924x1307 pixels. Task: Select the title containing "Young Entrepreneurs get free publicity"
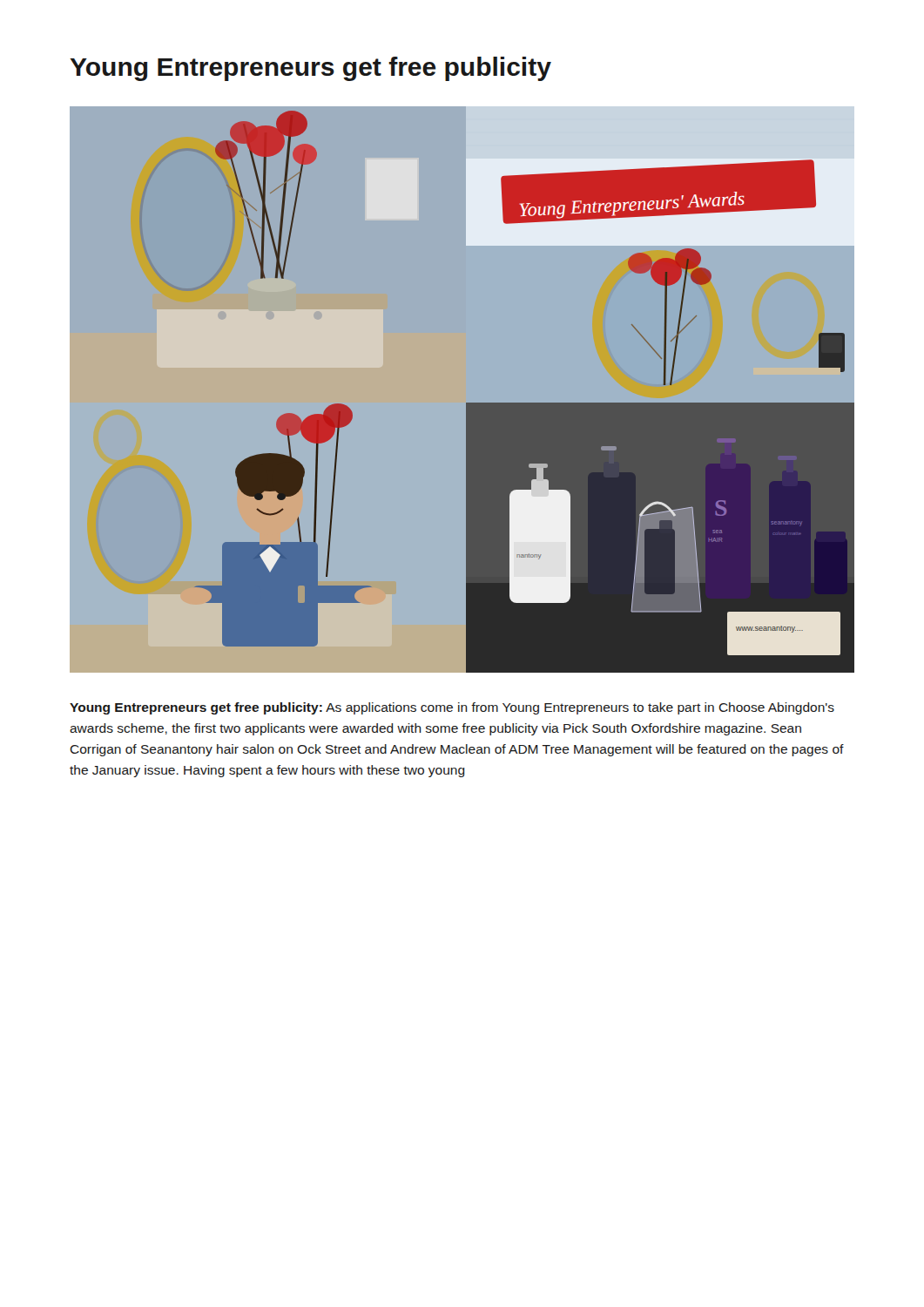point(462,67)
